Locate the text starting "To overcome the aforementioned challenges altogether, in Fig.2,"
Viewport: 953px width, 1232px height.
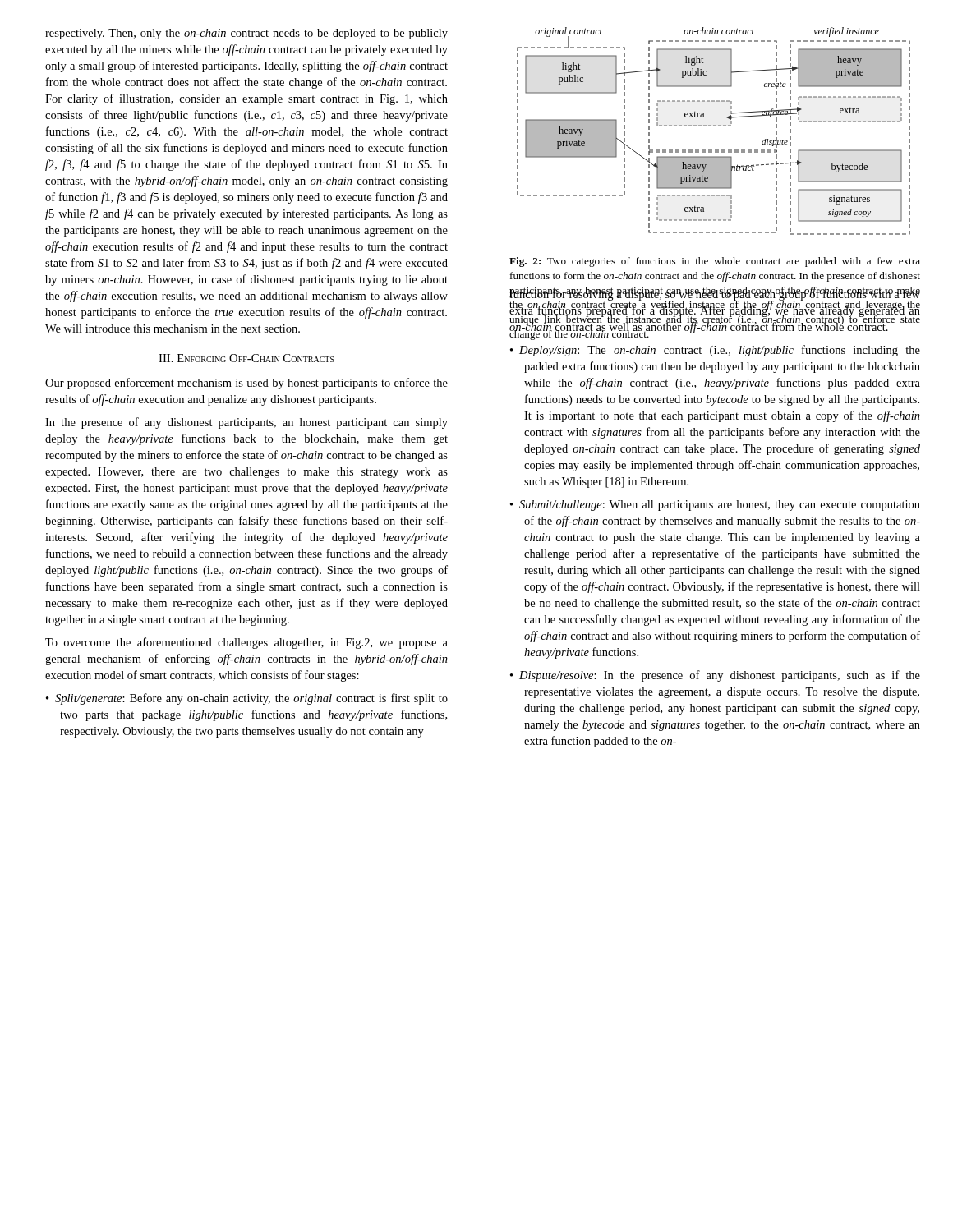point(246,659)
